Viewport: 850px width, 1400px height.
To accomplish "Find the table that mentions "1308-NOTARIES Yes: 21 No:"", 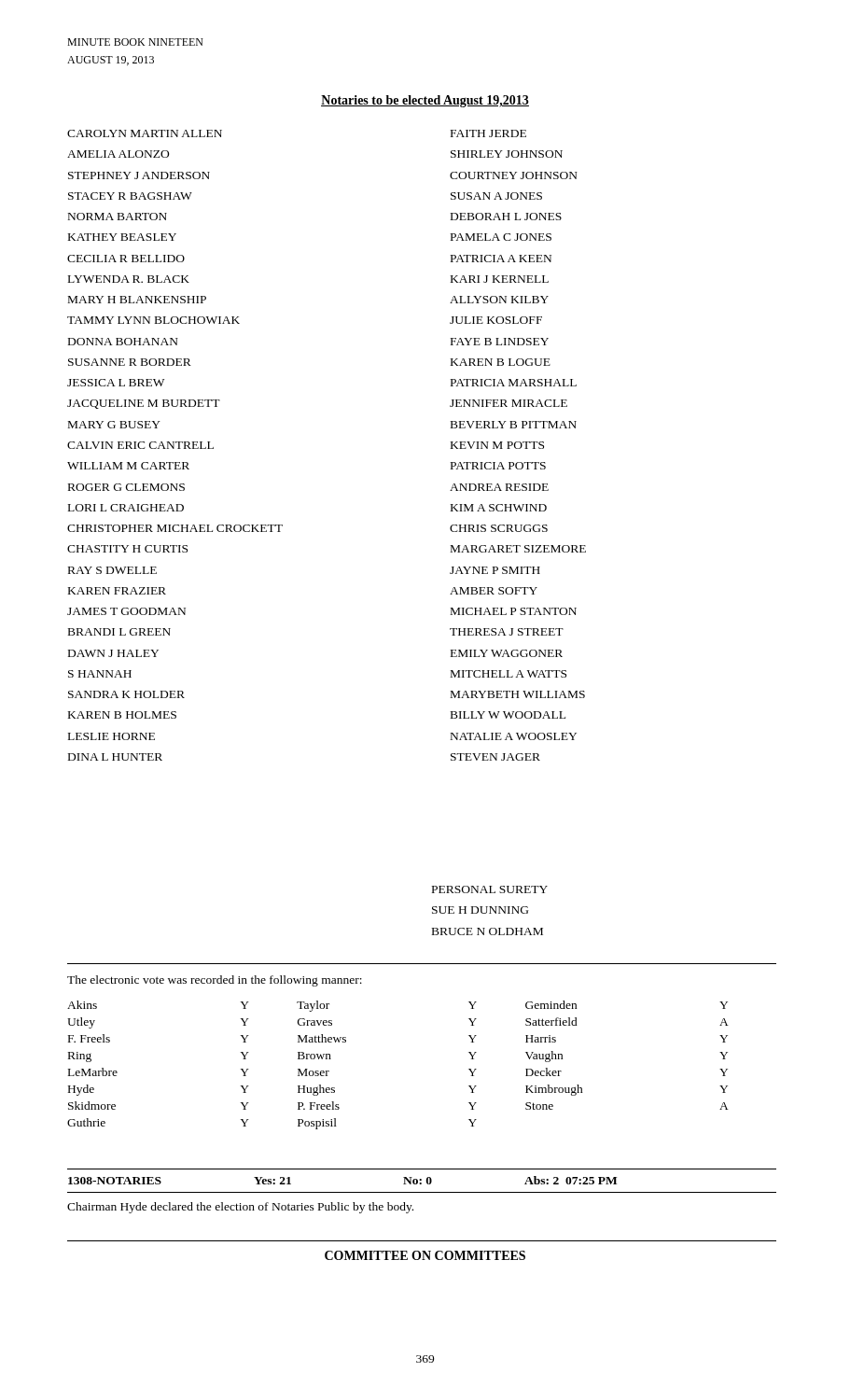I will [x=422, y=1181].
